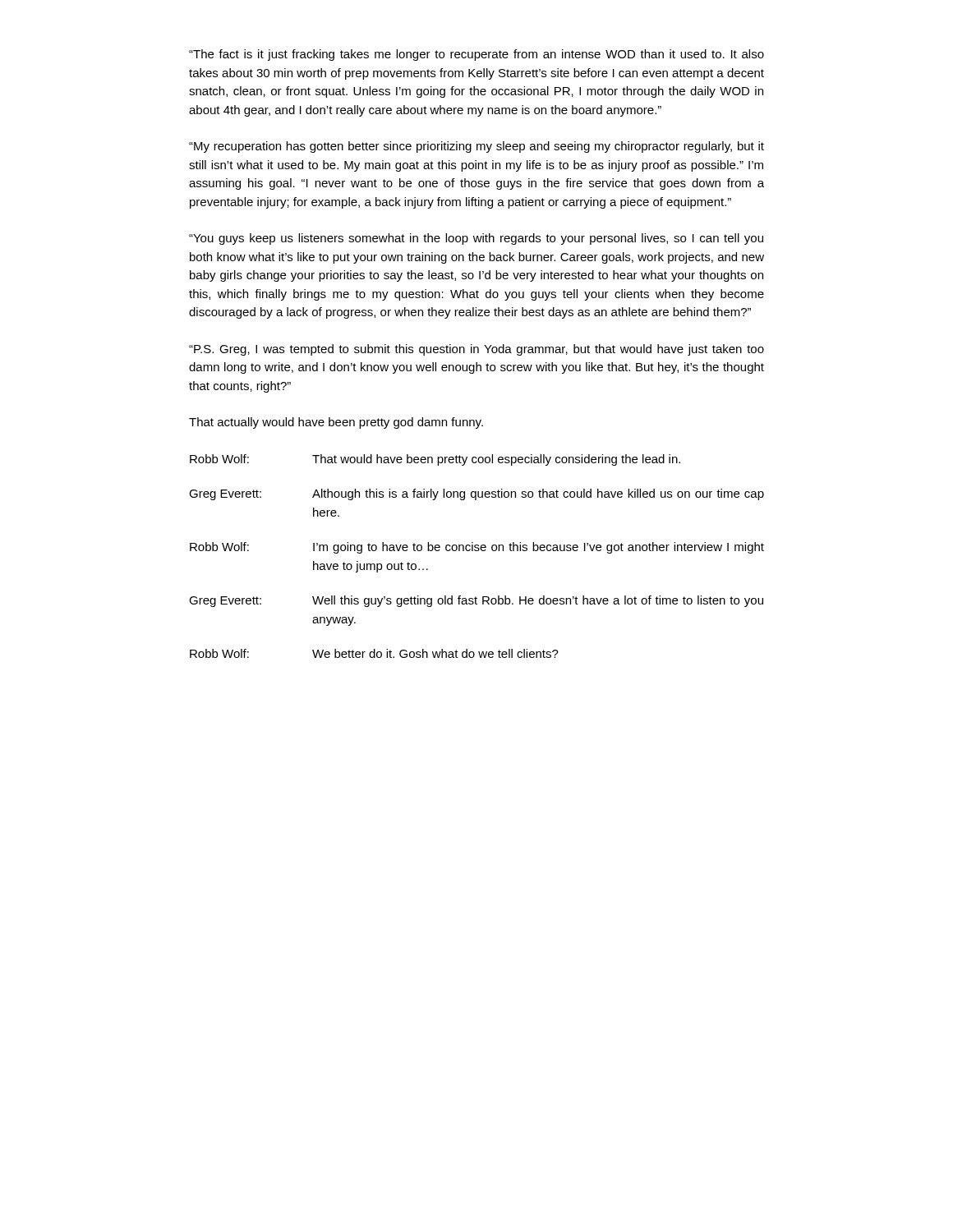Locate the block of text that opens with "Greg Everett: Although"
Viewport: 953px width, 1232px height.
476,503
